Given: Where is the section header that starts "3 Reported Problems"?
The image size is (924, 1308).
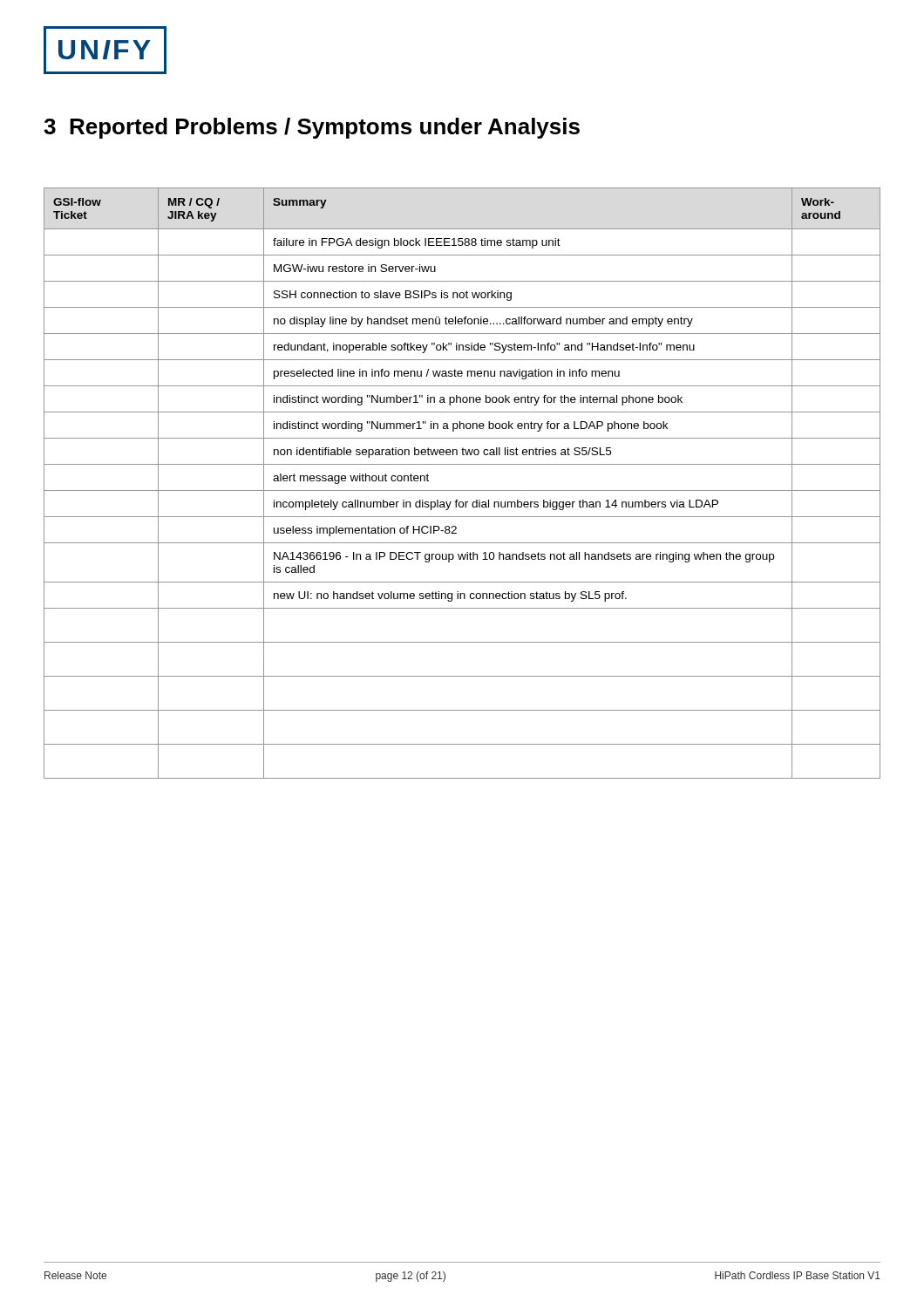Looking at the screenshot, I should pyautogui.click(x=462, y=127).
